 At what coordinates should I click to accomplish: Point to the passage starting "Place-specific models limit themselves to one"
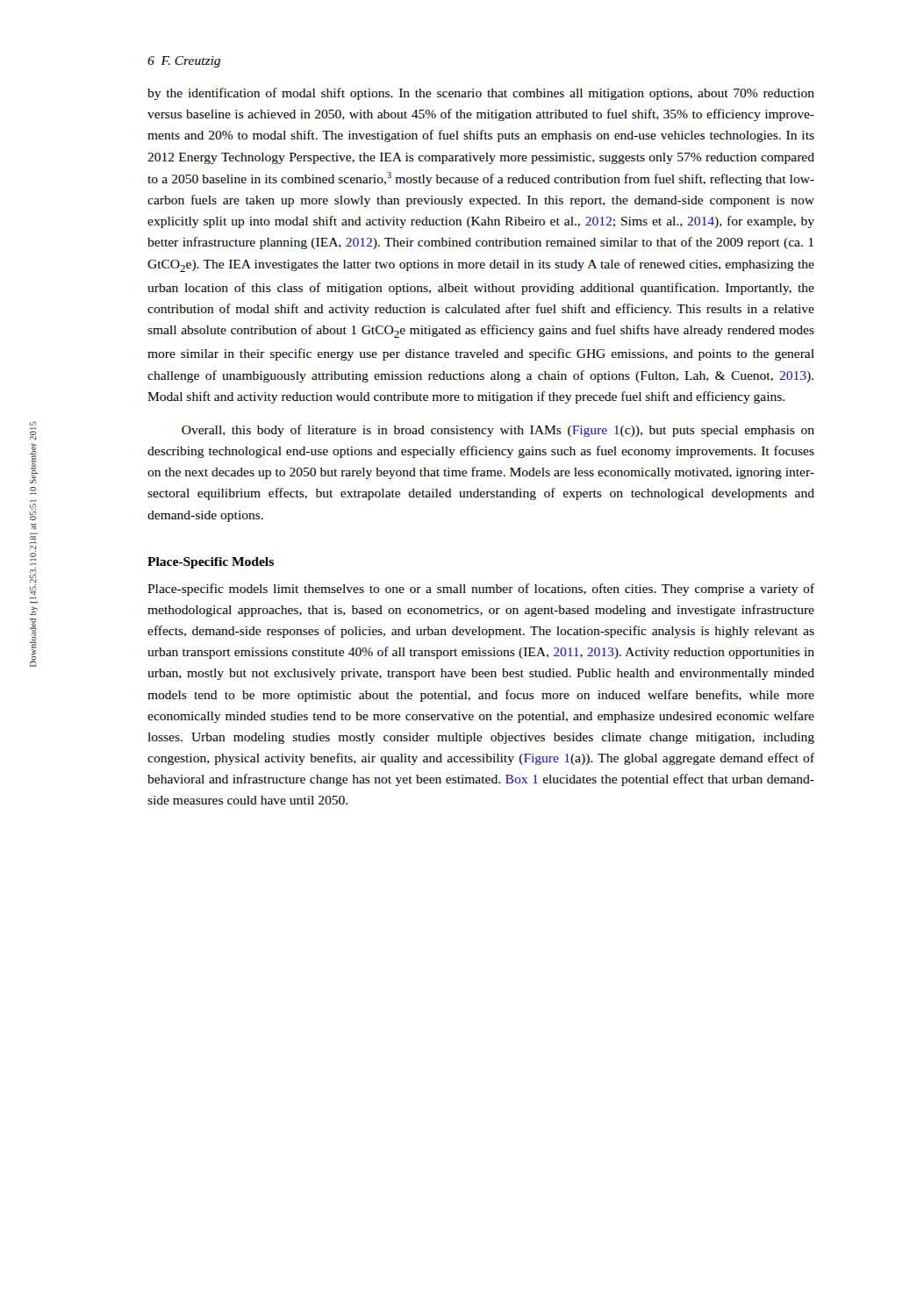coord(481,695)
